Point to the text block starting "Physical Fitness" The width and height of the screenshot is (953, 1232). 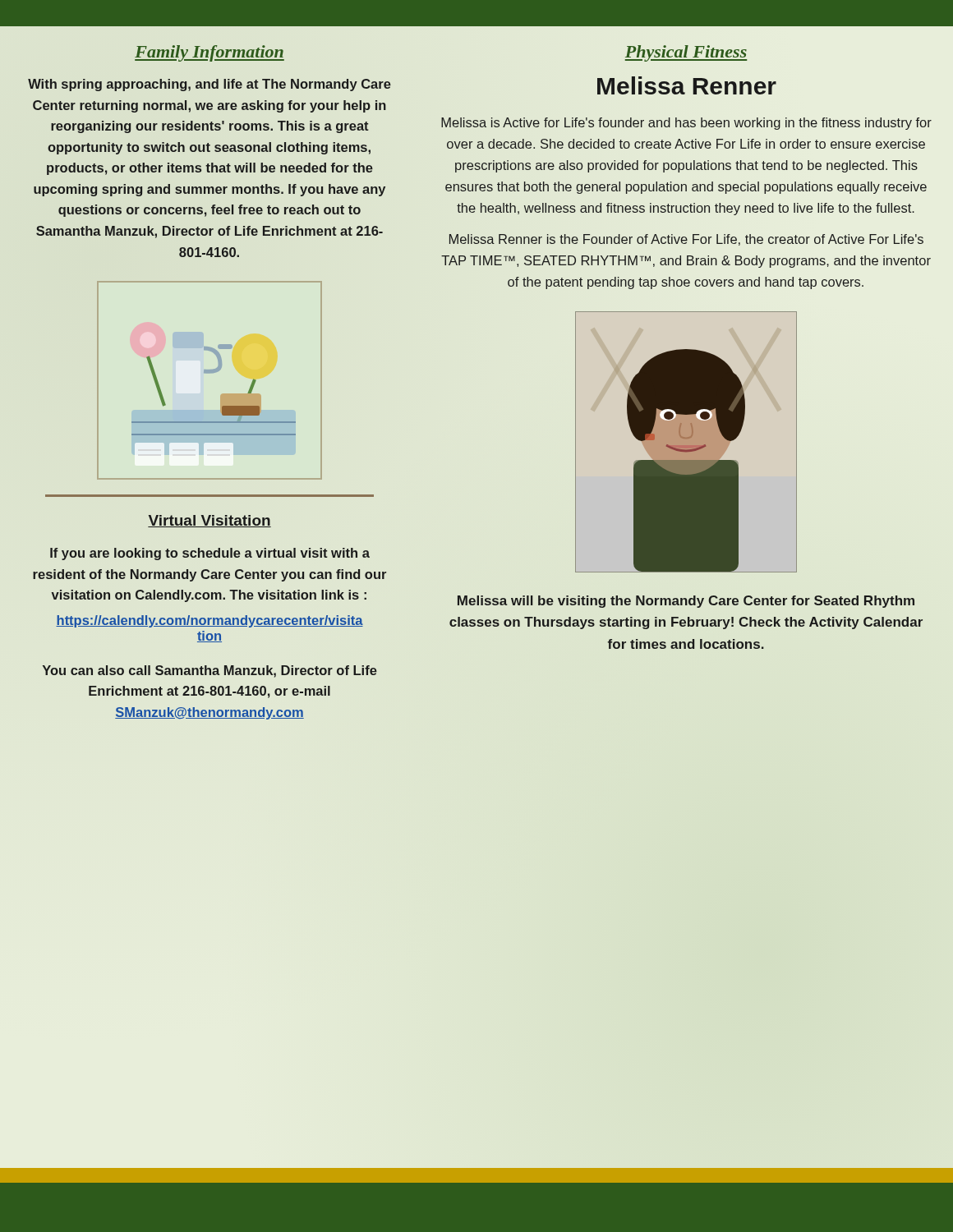(686, 51)
